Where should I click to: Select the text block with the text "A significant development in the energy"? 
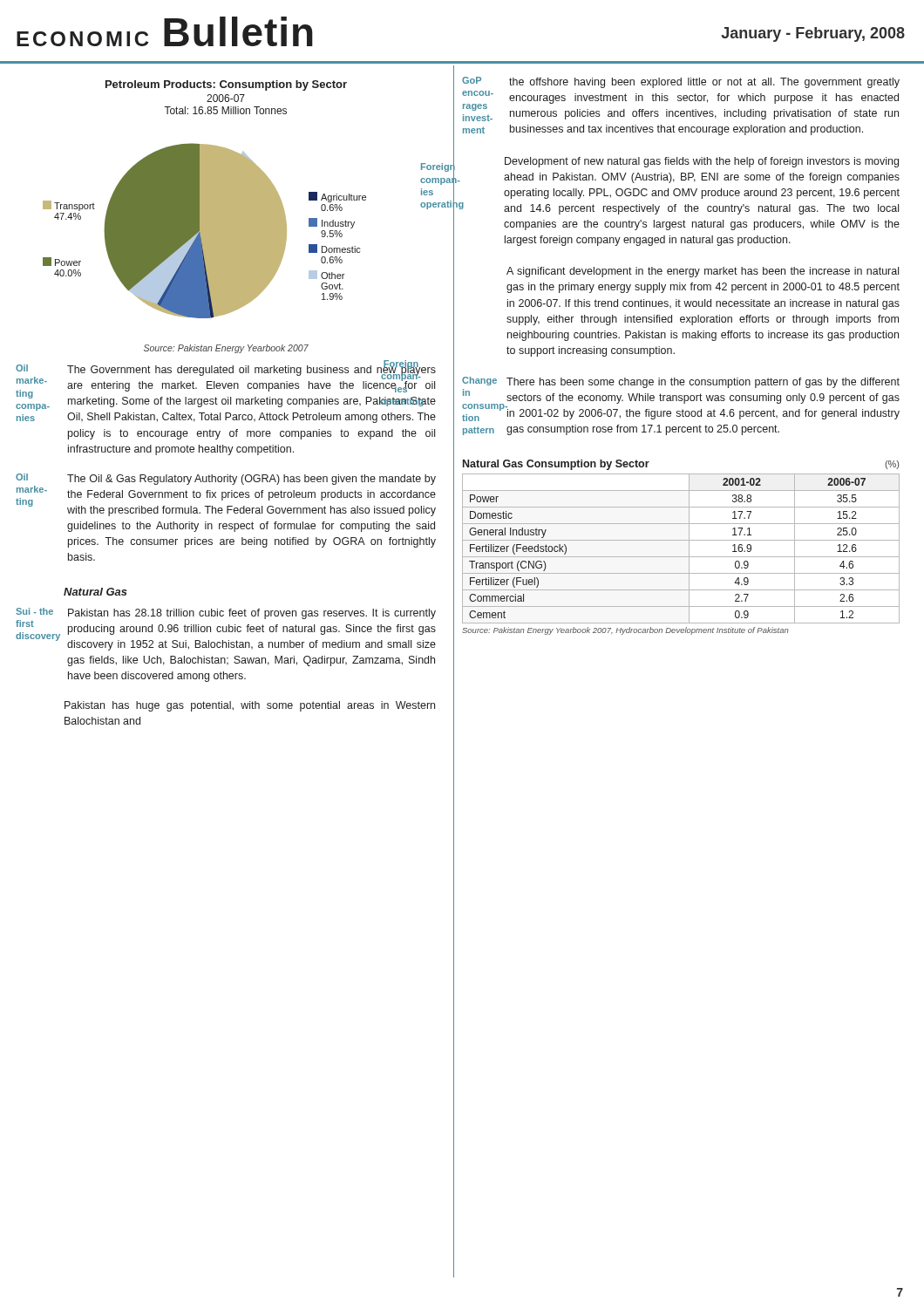tap(703, 311)
